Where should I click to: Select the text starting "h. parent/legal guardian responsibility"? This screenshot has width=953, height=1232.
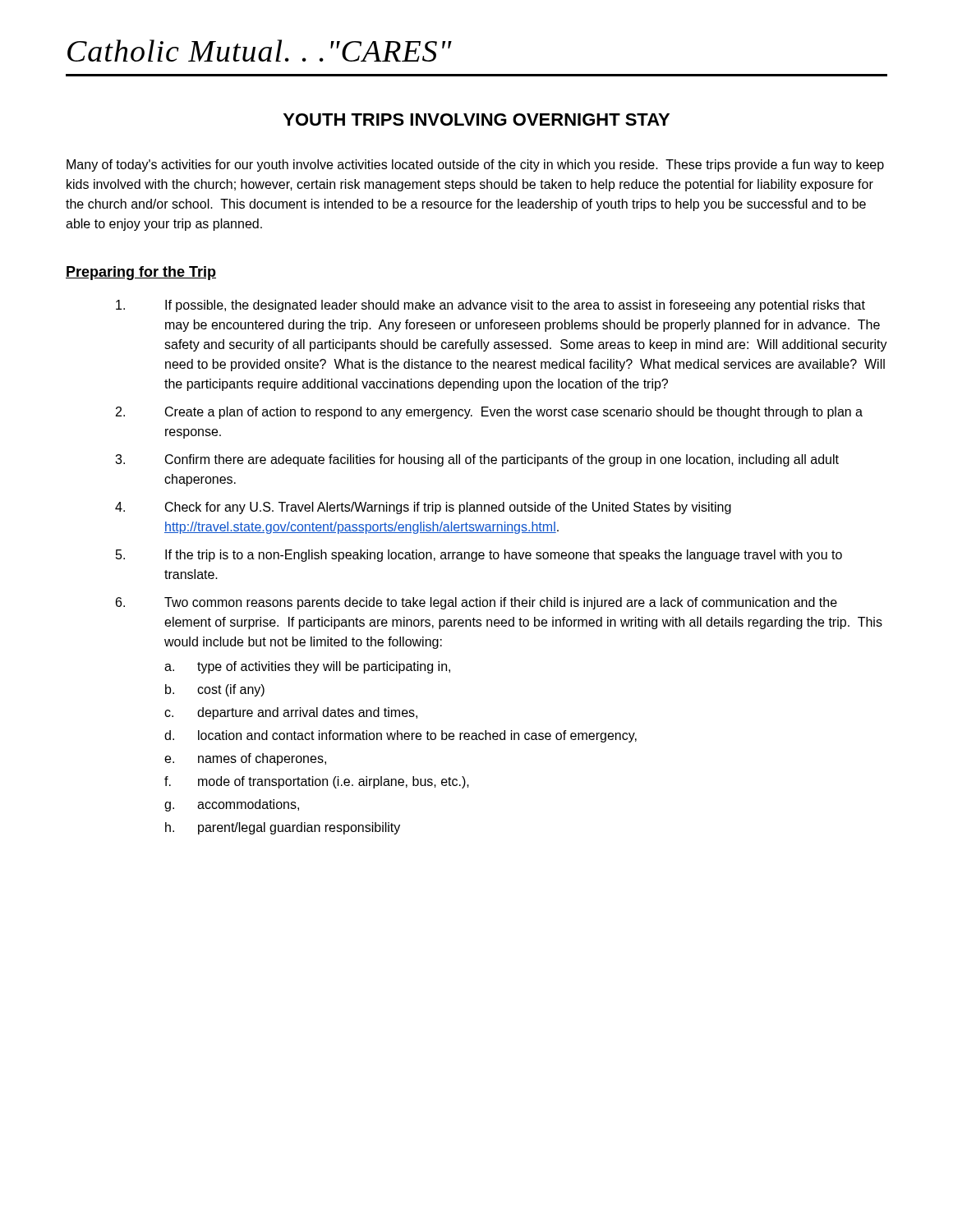(283, 828)
